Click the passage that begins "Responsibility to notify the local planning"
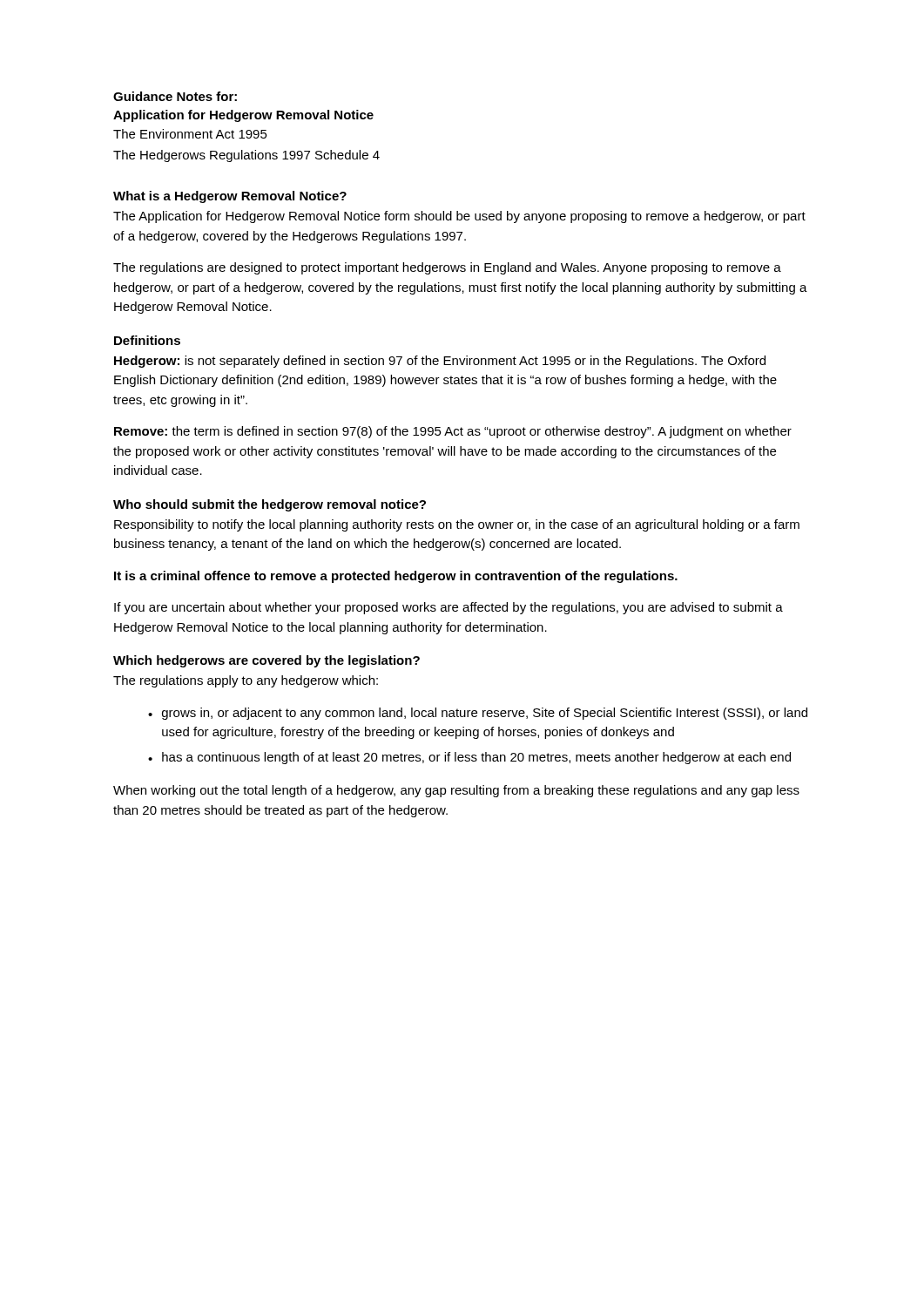This screenshot has height=1307, width=924. coord(457,533)
